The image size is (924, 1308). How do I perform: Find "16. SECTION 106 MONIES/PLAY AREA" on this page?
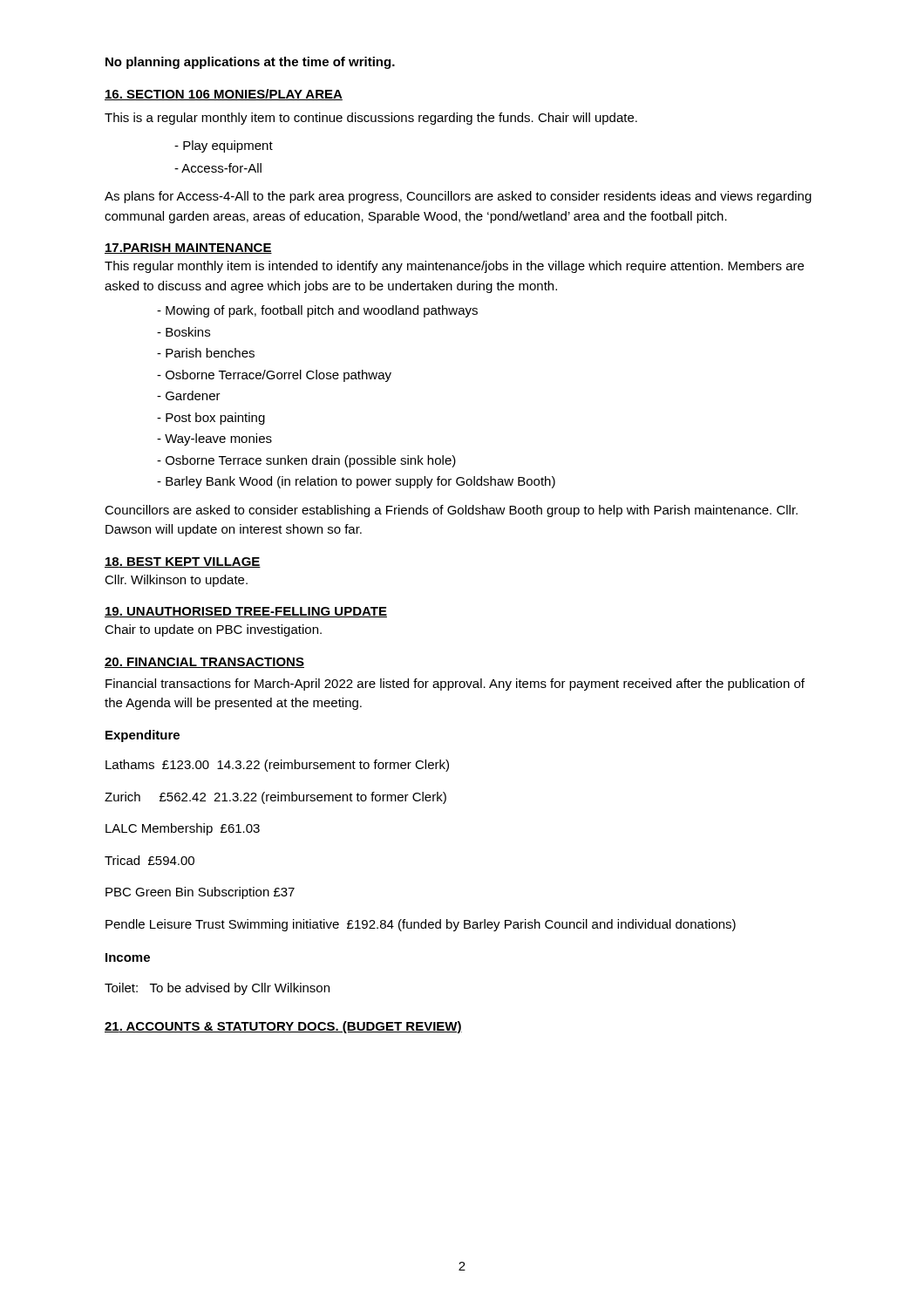tap(224, 93)
